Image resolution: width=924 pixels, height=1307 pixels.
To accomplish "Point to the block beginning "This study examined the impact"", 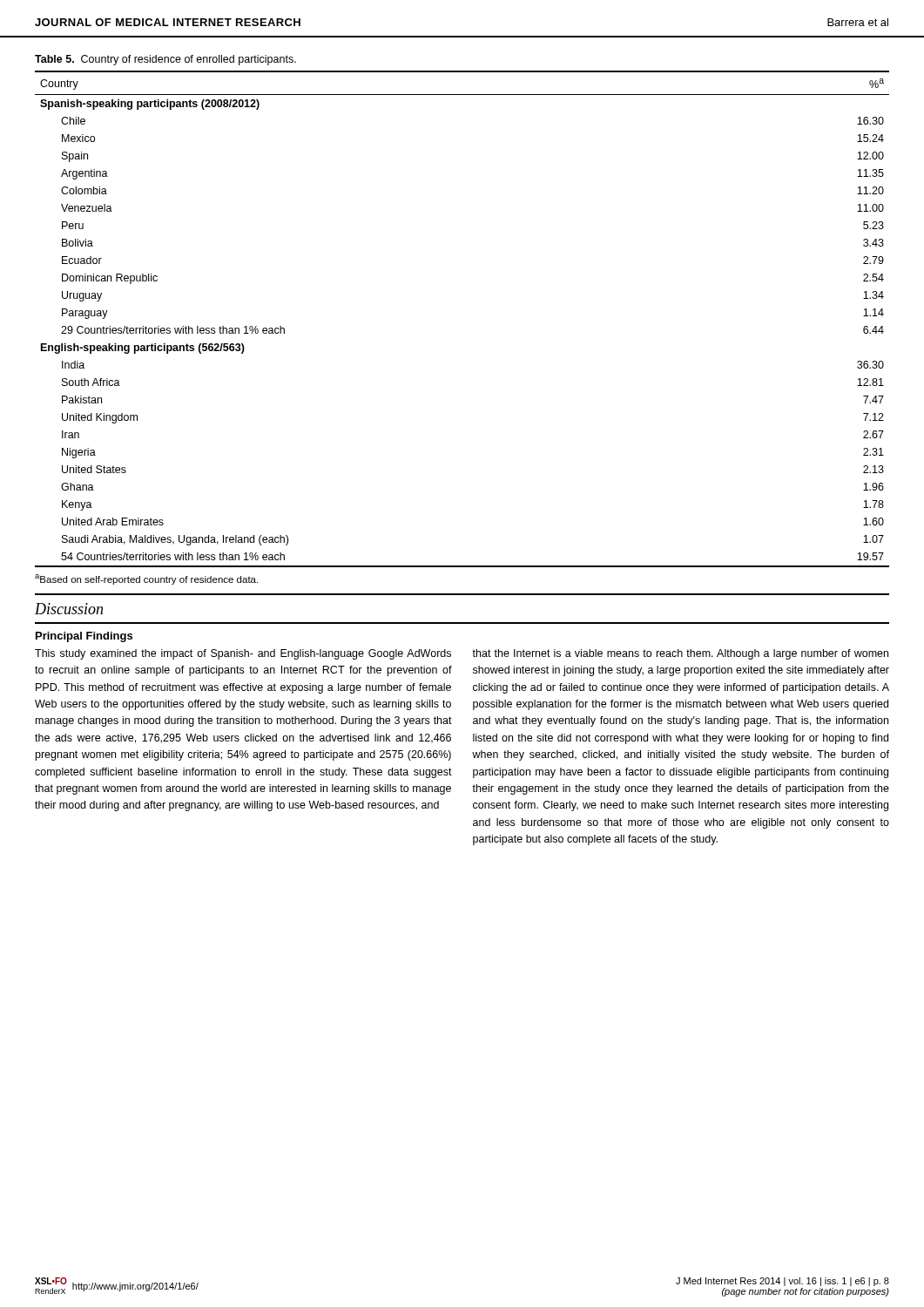I will pyautogui.click(x=243, y=729).
